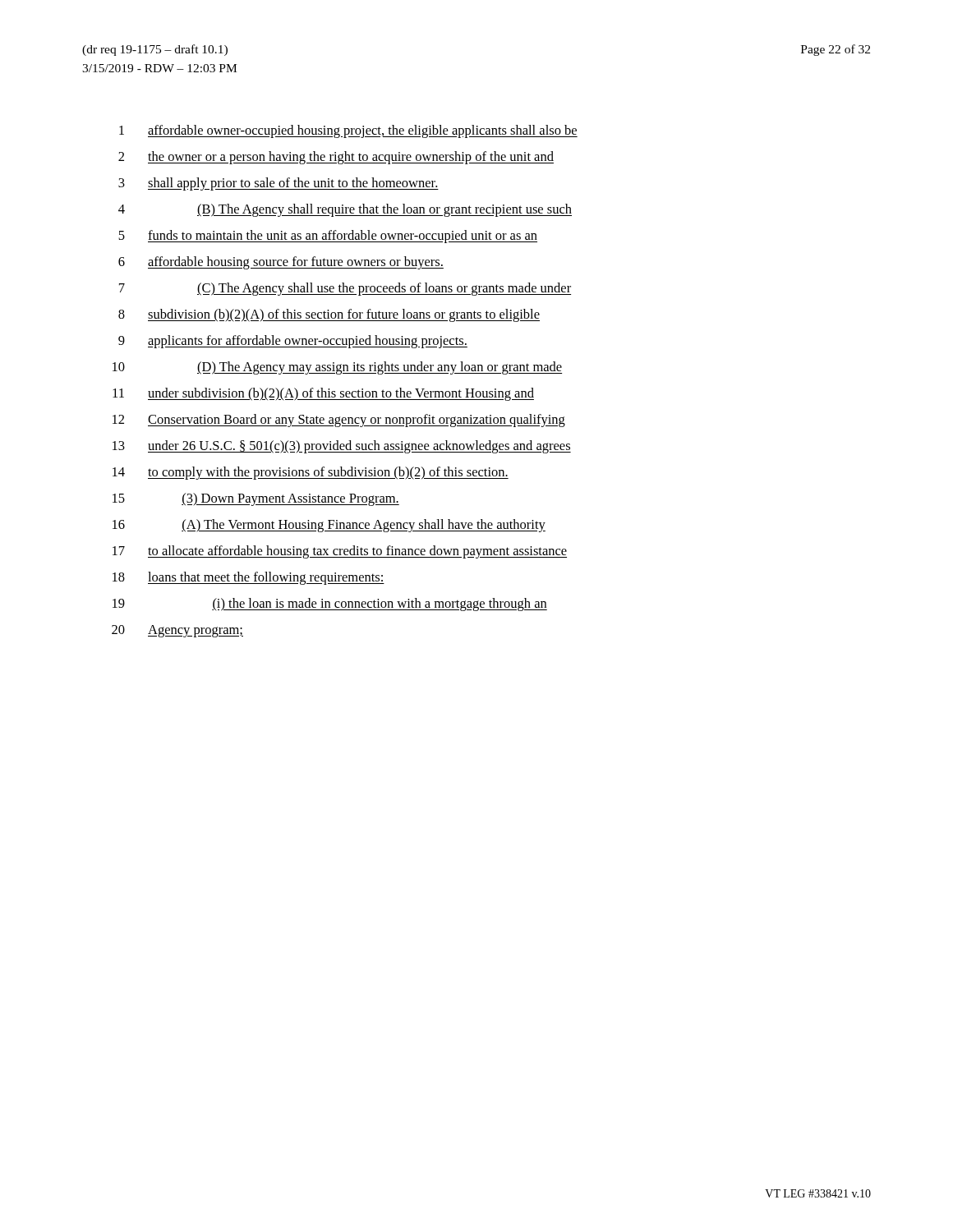This screenshot has height=1232, width=953.
Task: Find the list item containing "17 to allocate affordable housing tax credits to"
Action: coord(476,551)
